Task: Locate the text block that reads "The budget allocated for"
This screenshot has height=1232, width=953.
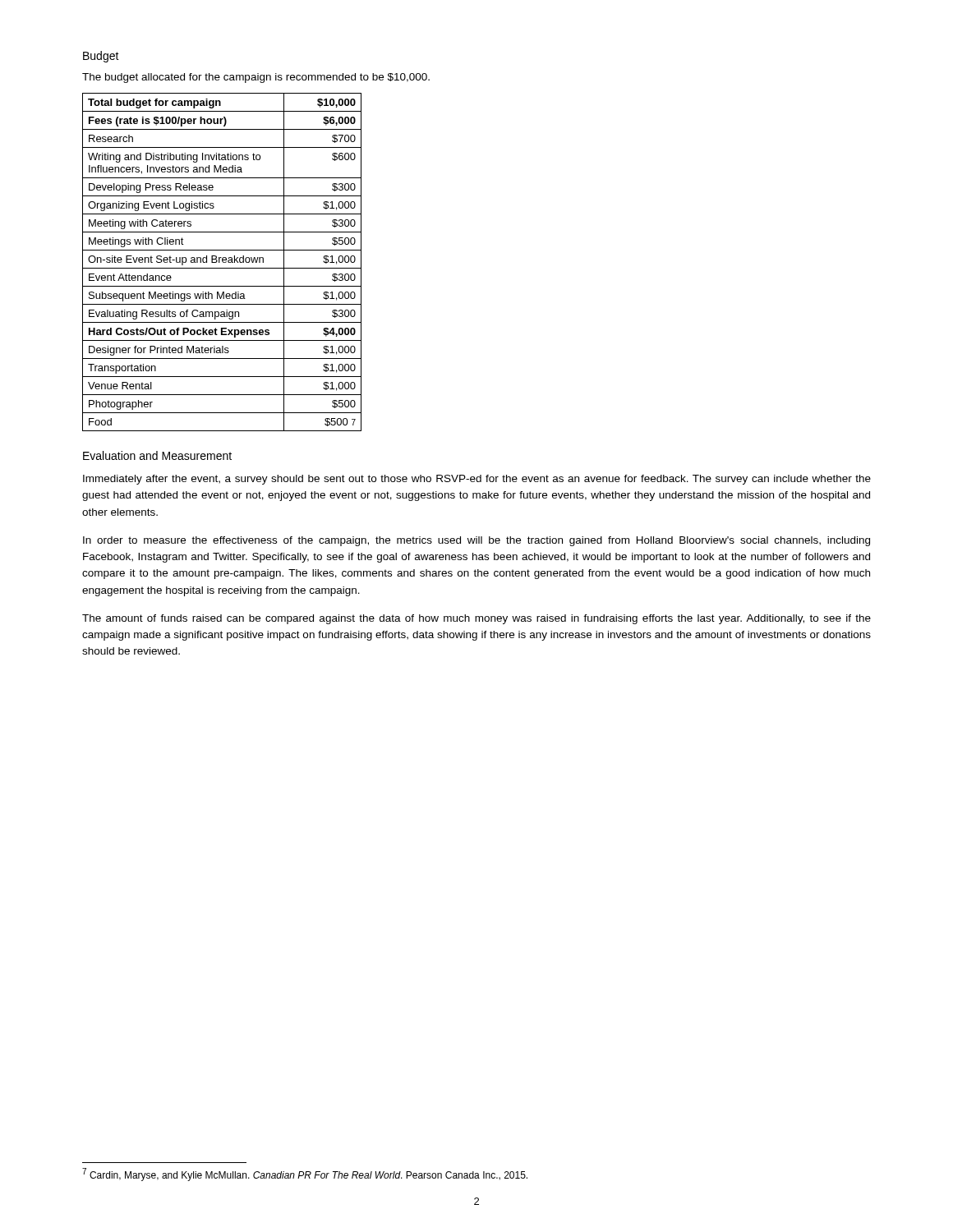Action: pos(256,77)
